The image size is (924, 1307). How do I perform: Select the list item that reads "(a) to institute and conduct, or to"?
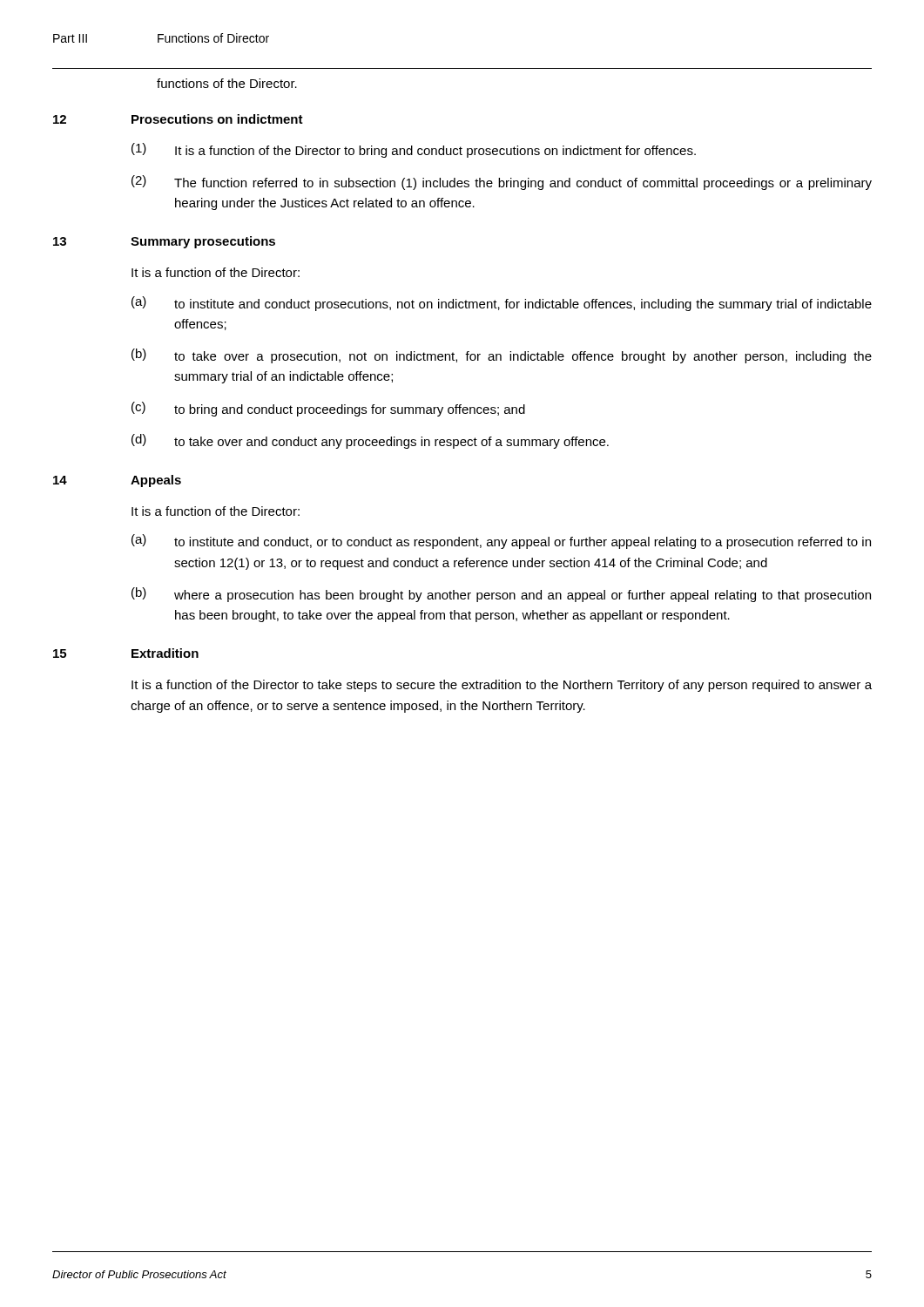point(501,552)
